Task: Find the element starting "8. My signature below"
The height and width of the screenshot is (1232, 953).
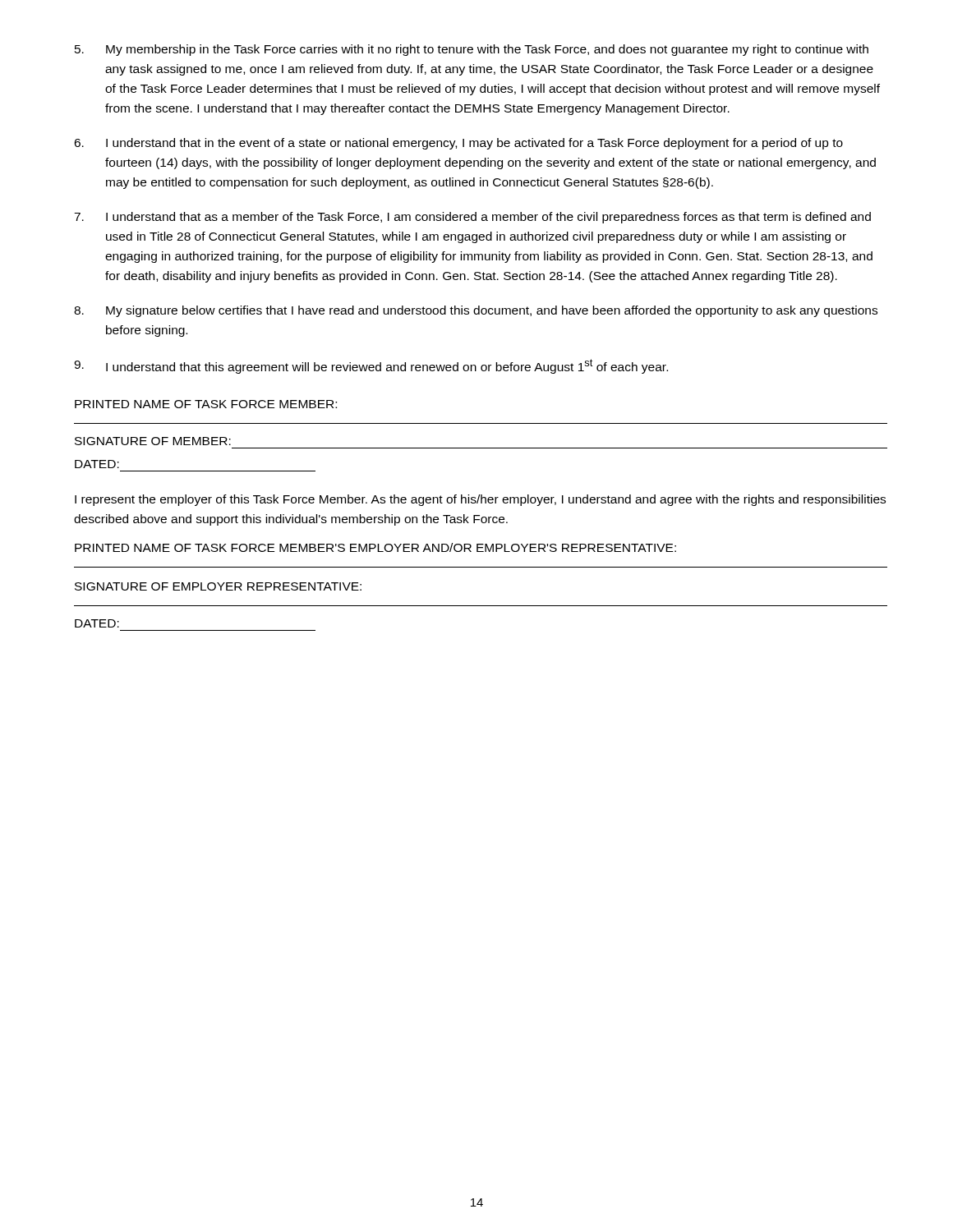Action: click(481, 320)
